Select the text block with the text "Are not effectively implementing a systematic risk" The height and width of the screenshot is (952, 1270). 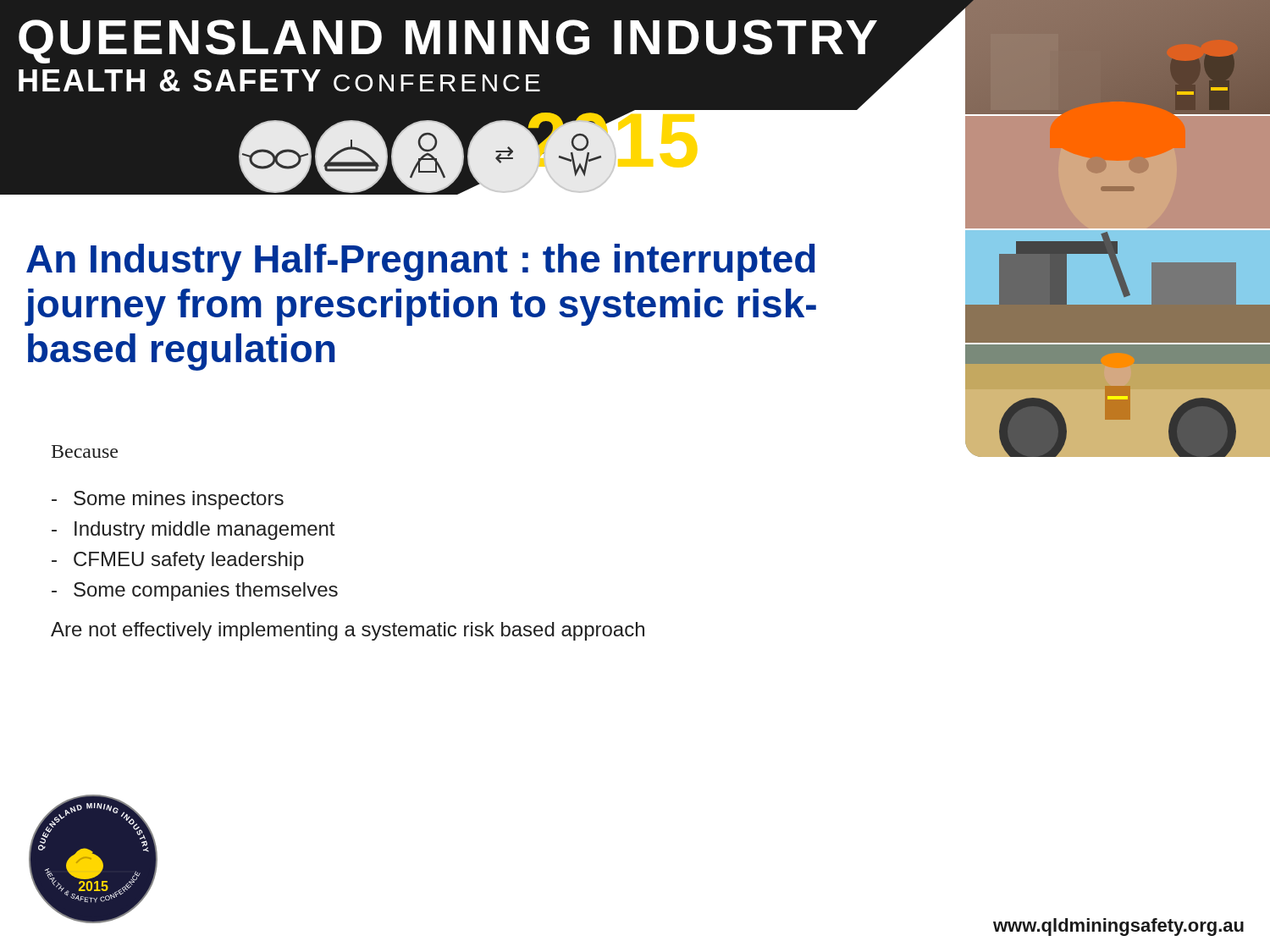348,629
